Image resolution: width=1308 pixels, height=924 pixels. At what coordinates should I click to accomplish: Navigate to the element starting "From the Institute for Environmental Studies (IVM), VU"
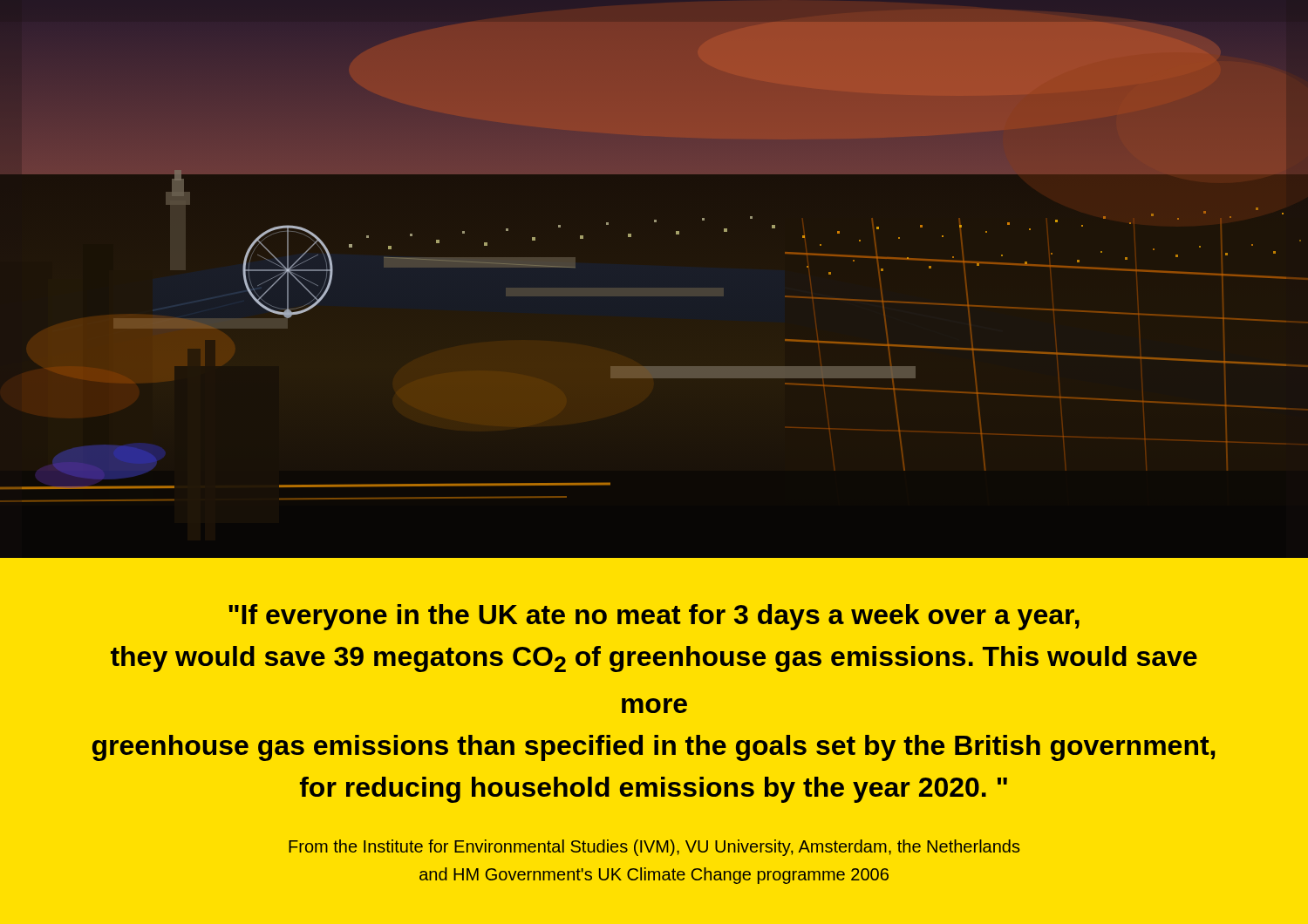click(654, 860)
